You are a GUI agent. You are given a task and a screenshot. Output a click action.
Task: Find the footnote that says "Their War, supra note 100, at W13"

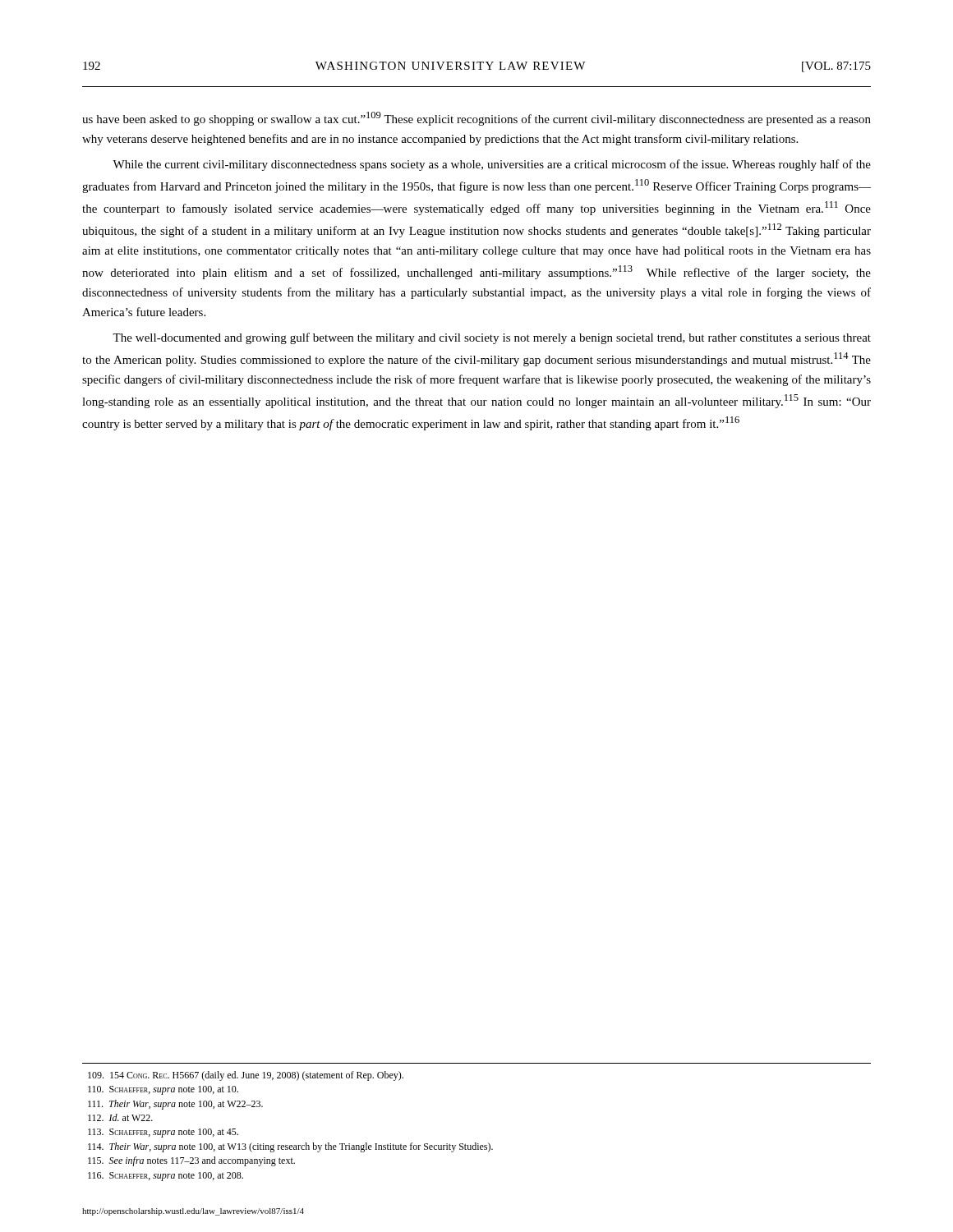476,1147
